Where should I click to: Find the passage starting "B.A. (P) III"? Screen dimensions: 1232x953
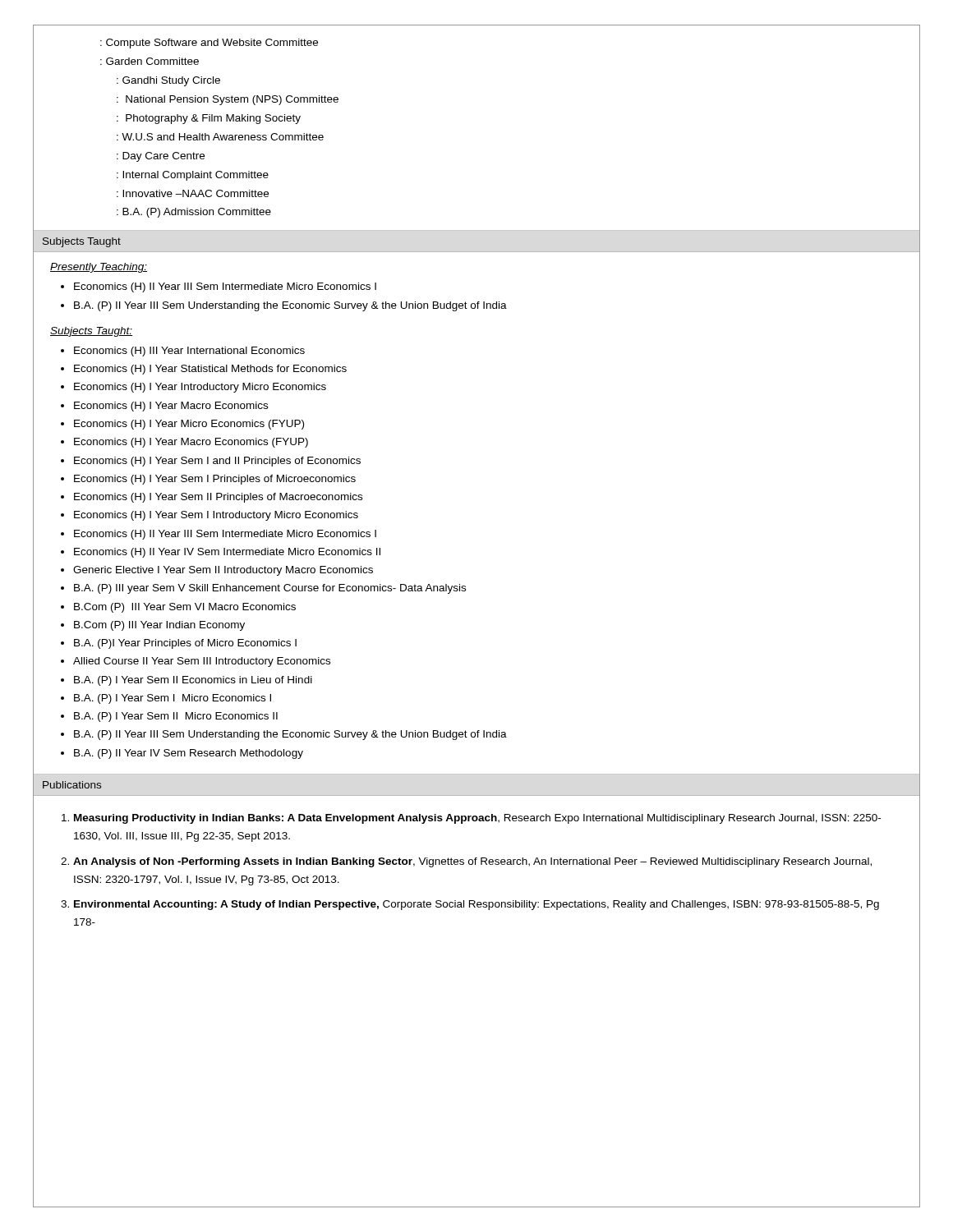tap(270, 588)
